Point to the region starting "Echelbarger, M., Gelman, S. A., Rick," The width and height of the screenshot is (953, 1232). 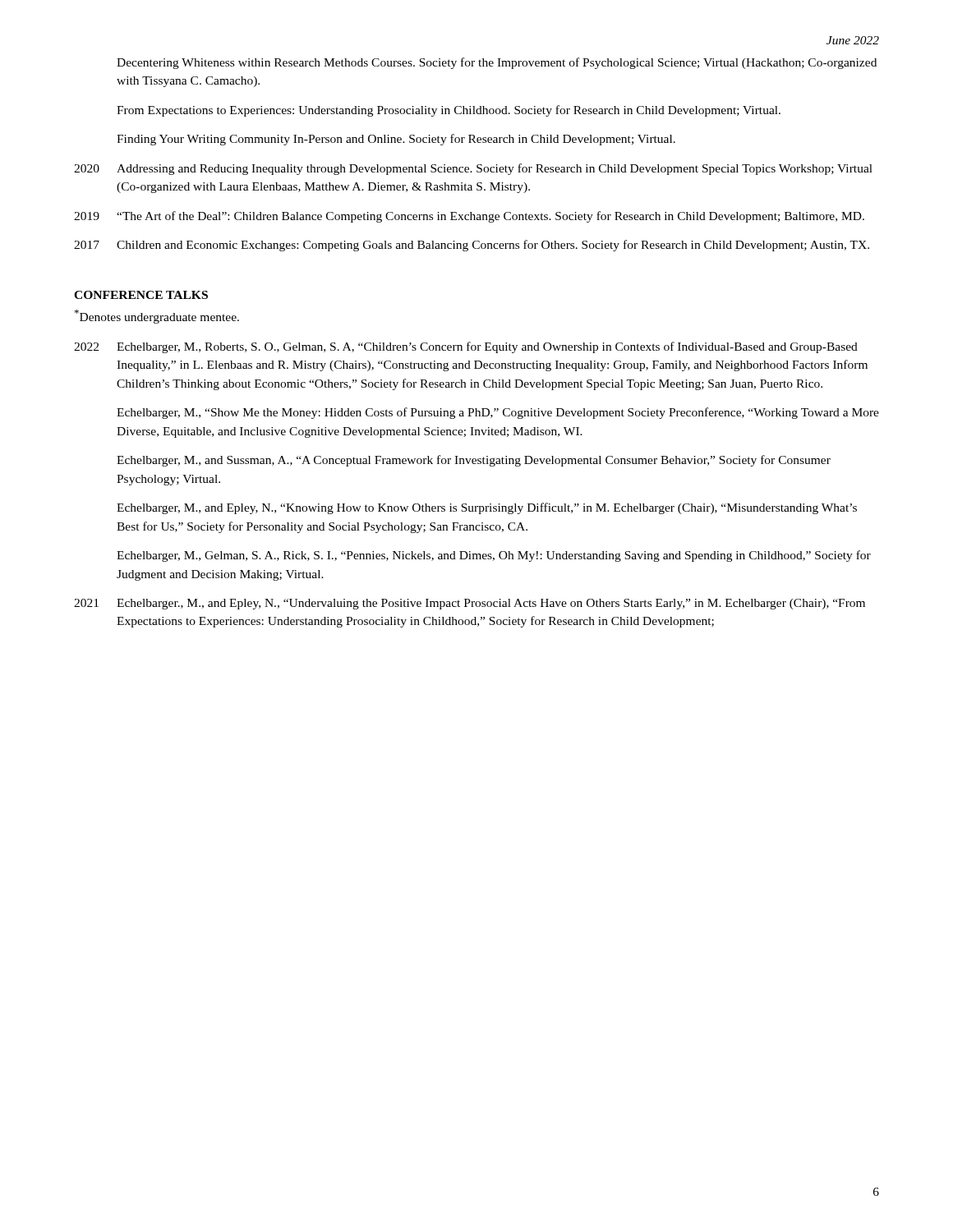point(494,564)
